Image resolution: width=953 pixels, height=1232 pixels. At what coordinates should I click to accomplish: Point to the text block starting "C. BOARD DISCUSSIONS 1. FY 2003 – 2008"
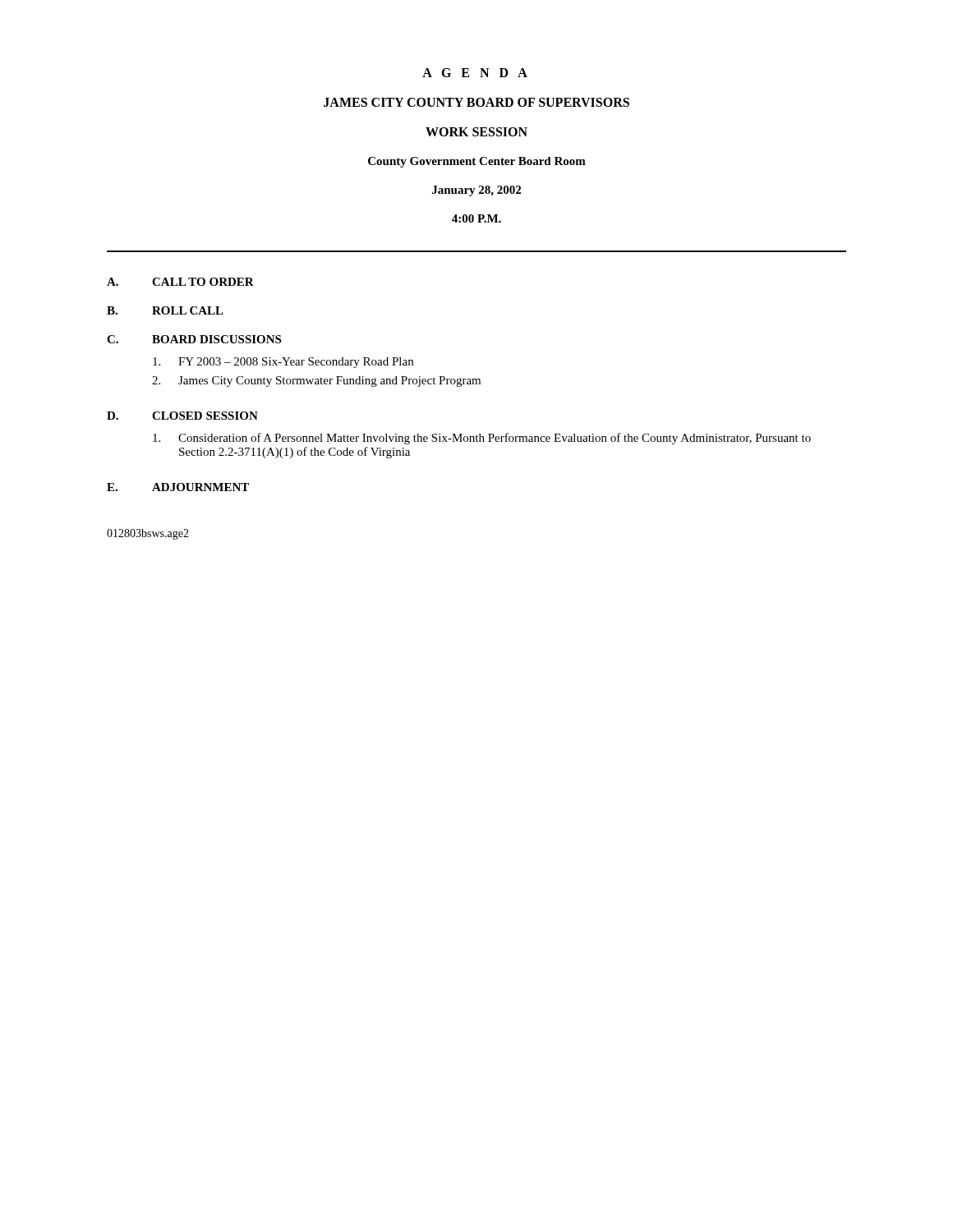[x=194, y=339]
